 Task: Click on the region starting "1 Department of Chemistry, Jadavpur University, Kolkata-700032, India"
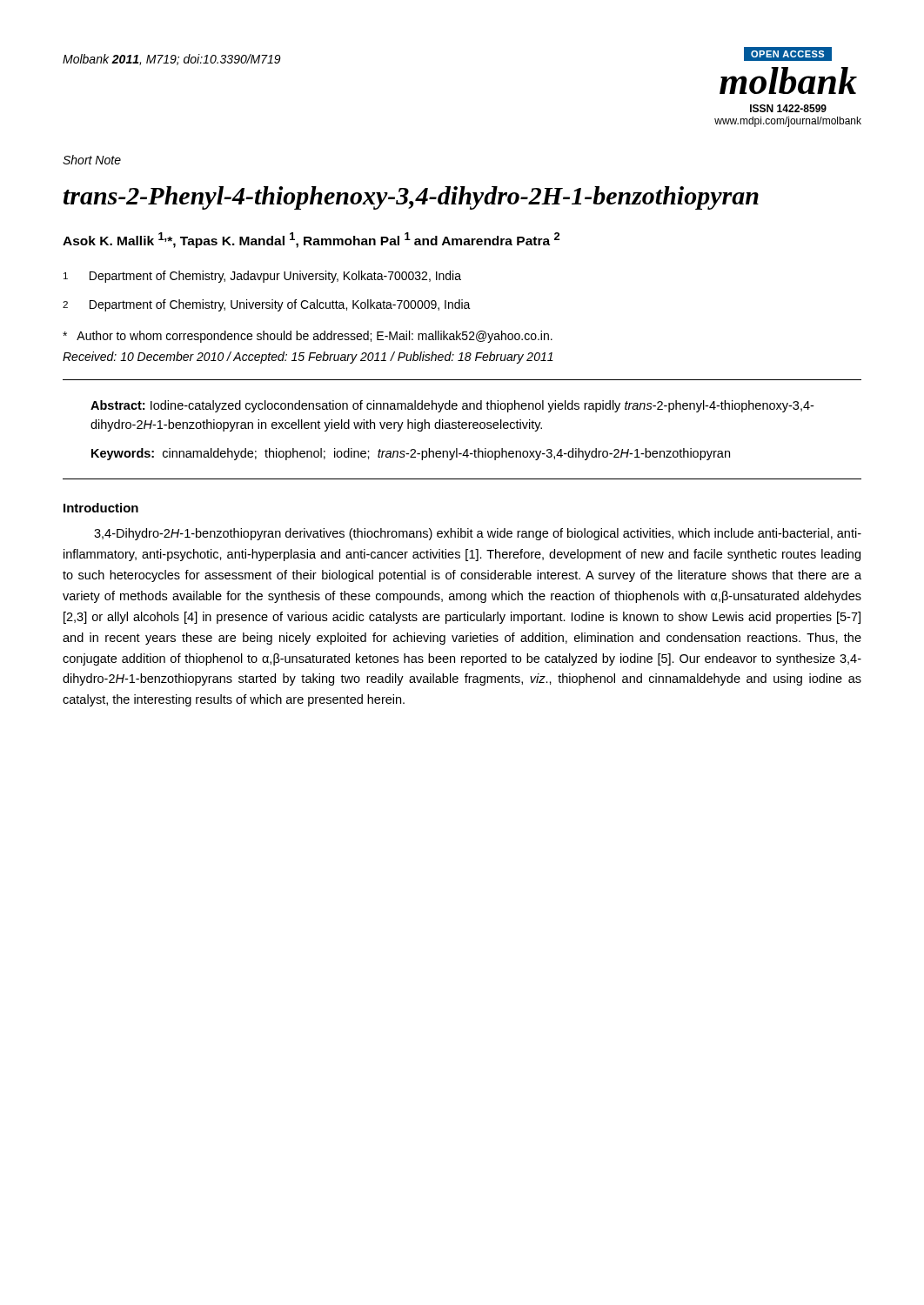(462, 279)
